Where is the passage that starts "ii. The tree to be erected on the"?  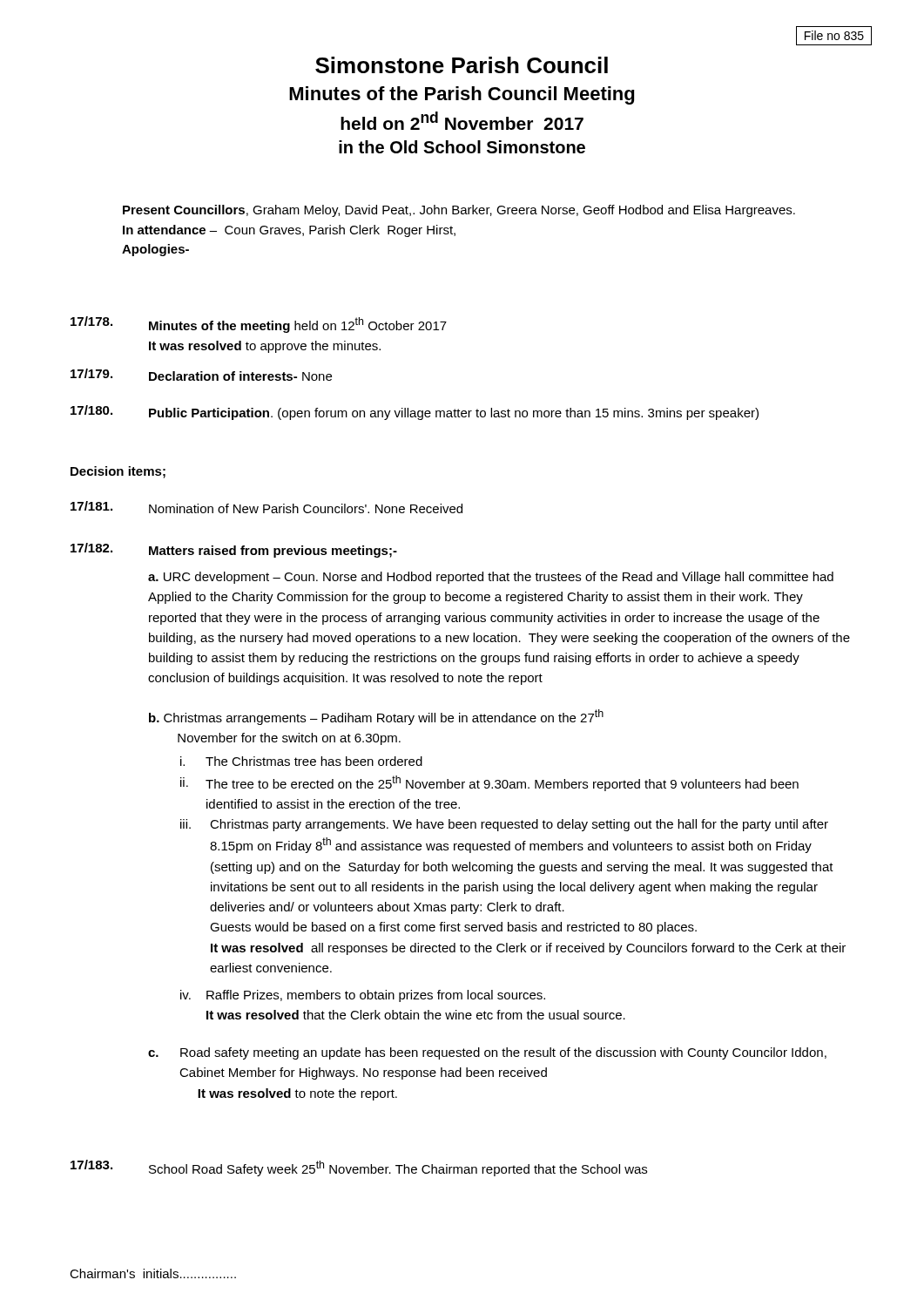coord(517,793)
